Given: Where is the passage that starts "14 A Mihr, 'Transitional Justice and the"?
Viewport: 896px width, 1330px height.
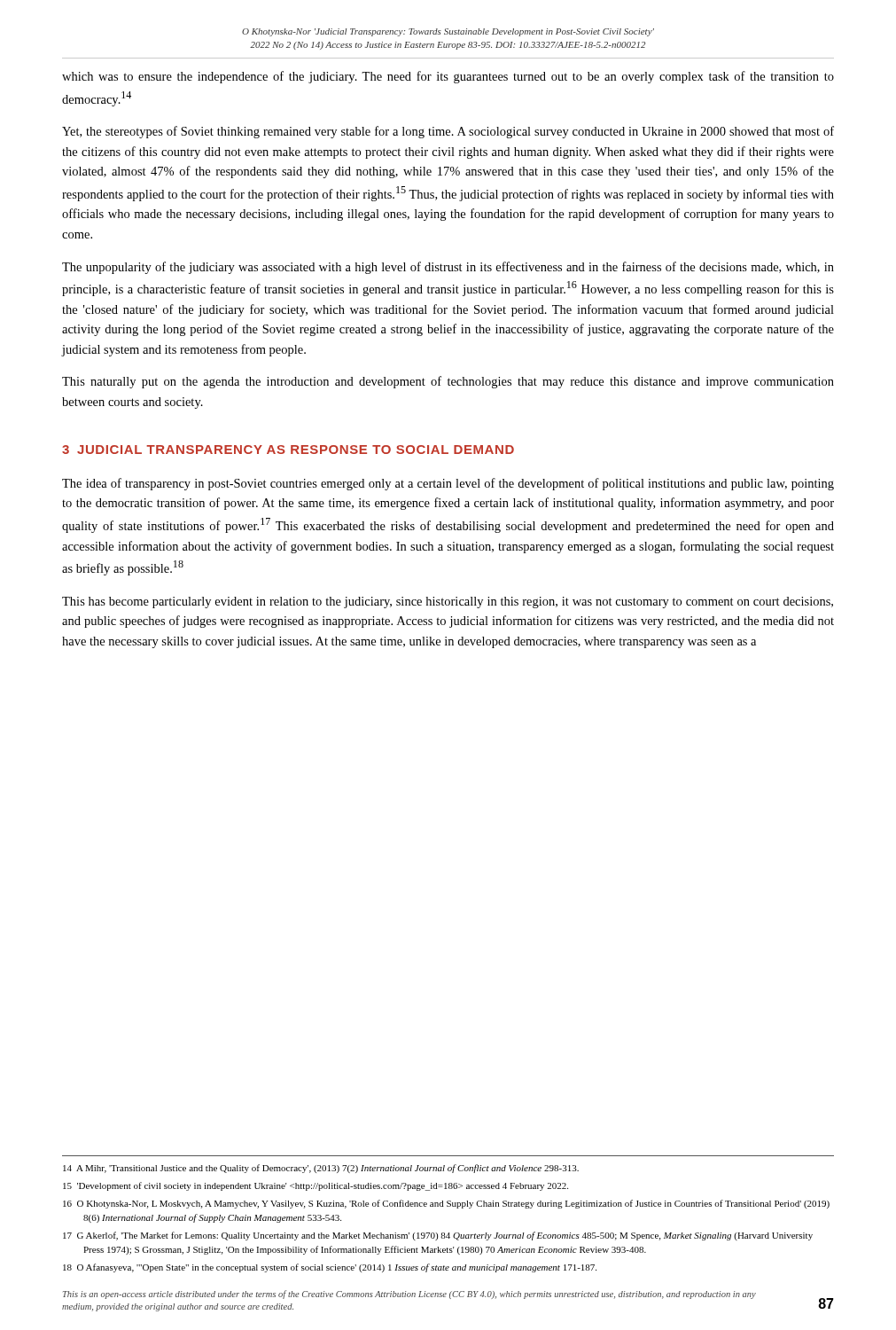Looking at the screenshot, I should point(321,1168).
